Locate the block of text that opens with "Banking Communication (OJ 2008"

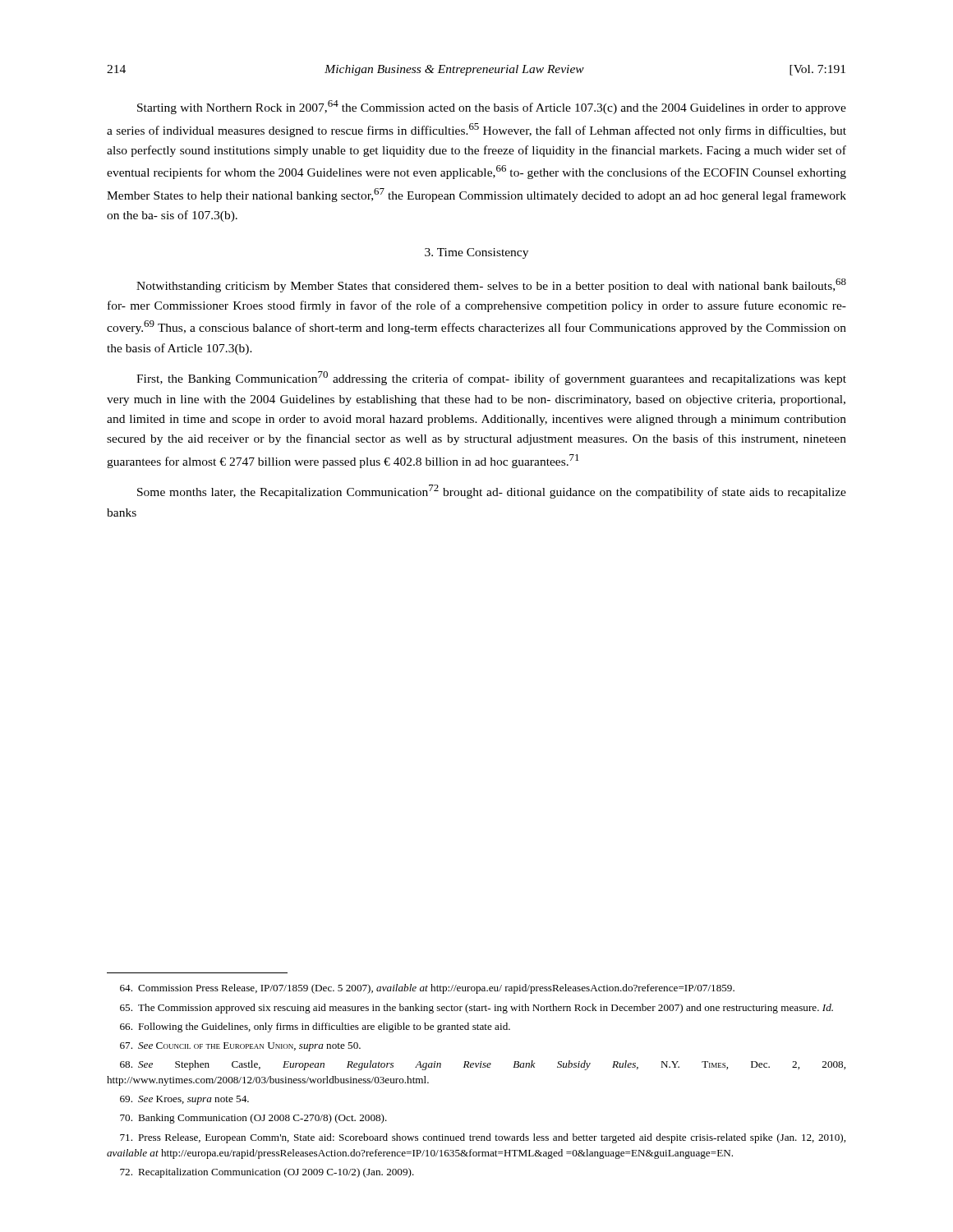click(x=247, y=1118)
